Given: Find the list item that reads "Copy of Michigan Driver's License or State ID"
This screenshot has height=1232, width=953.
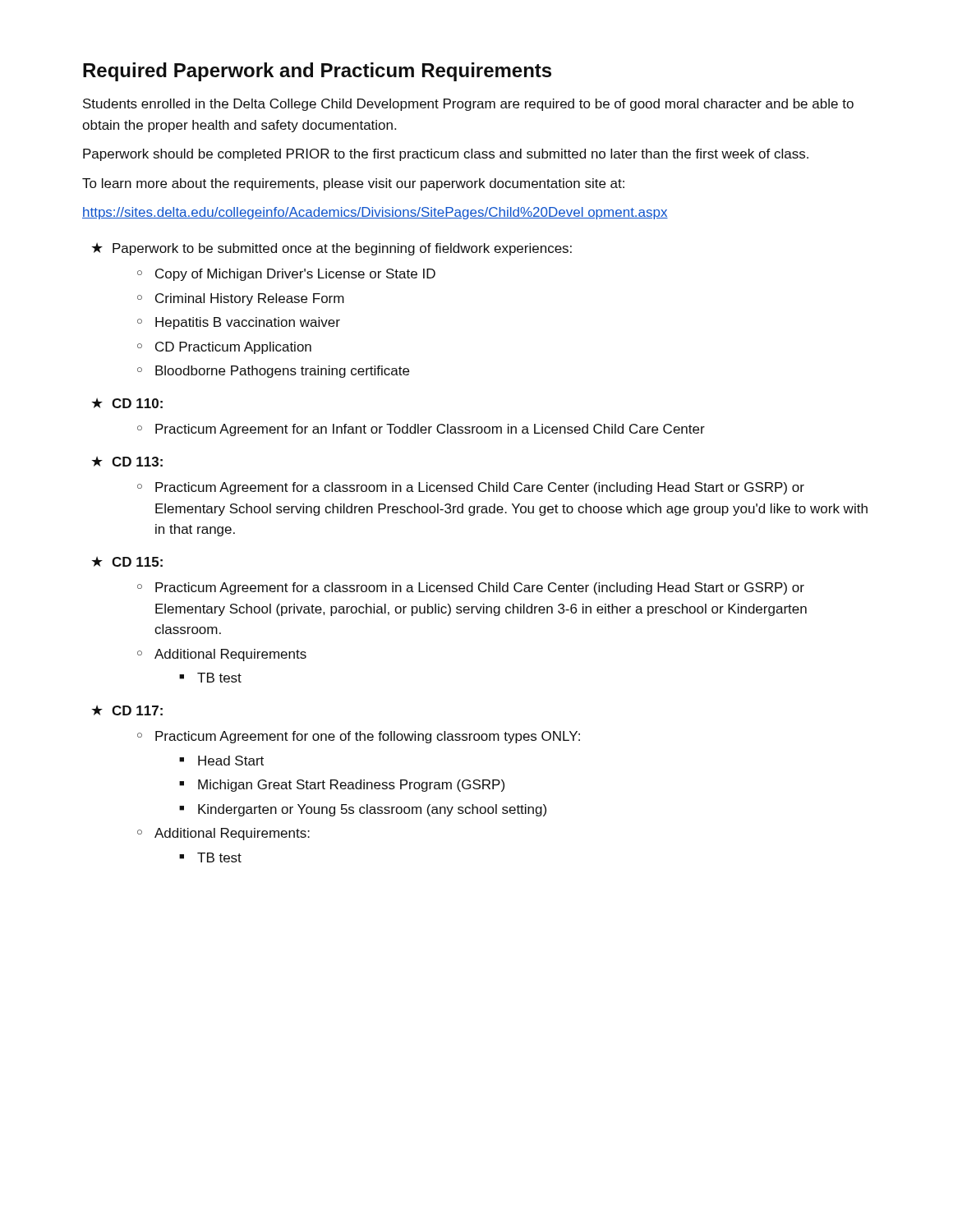Looking at the screenshot, I should coord(295,274).
